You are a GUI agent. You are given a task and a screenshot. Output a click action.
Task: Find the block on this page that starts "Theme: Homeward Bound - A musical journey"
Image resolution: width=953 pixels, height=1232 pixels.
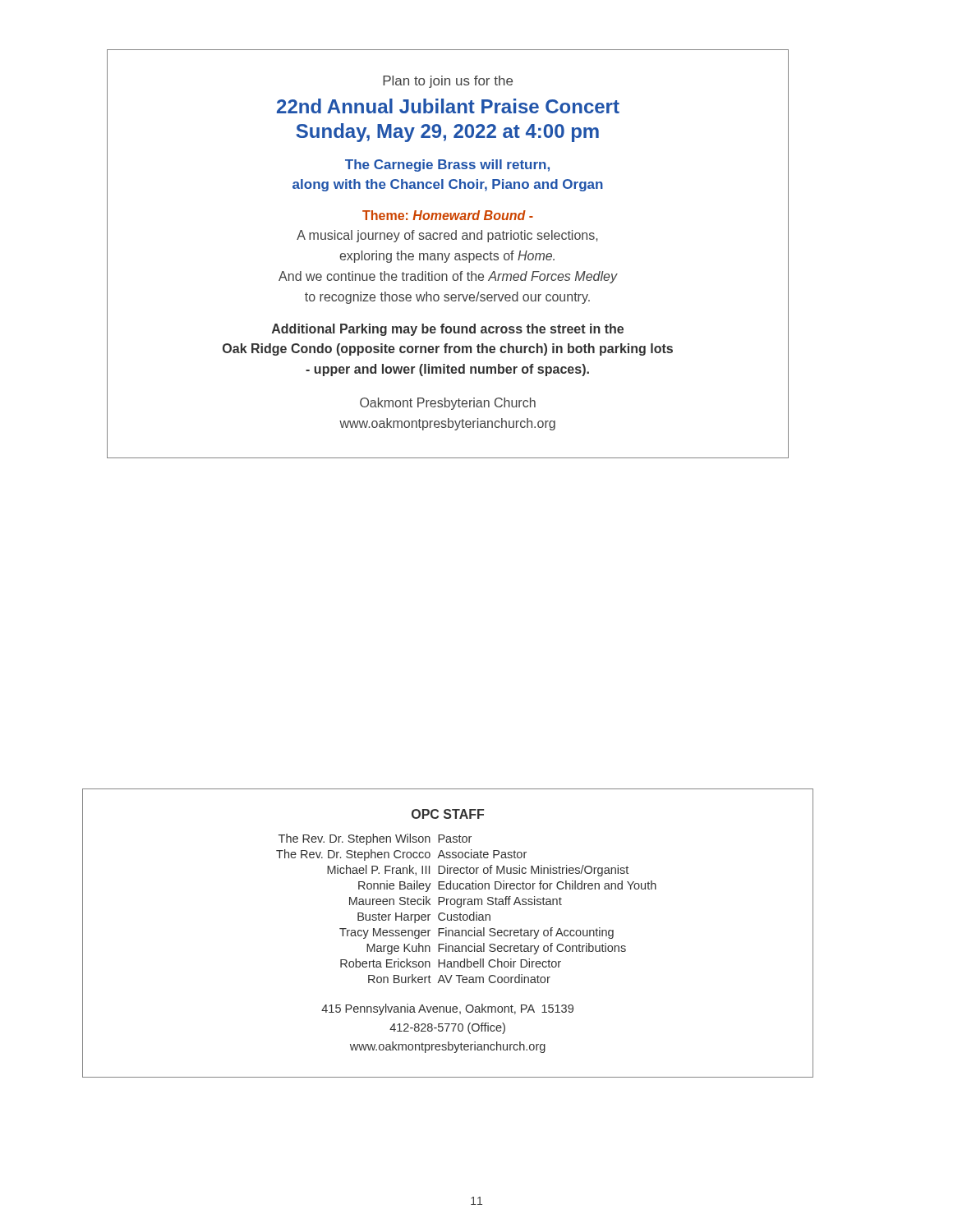pos(448,256)
